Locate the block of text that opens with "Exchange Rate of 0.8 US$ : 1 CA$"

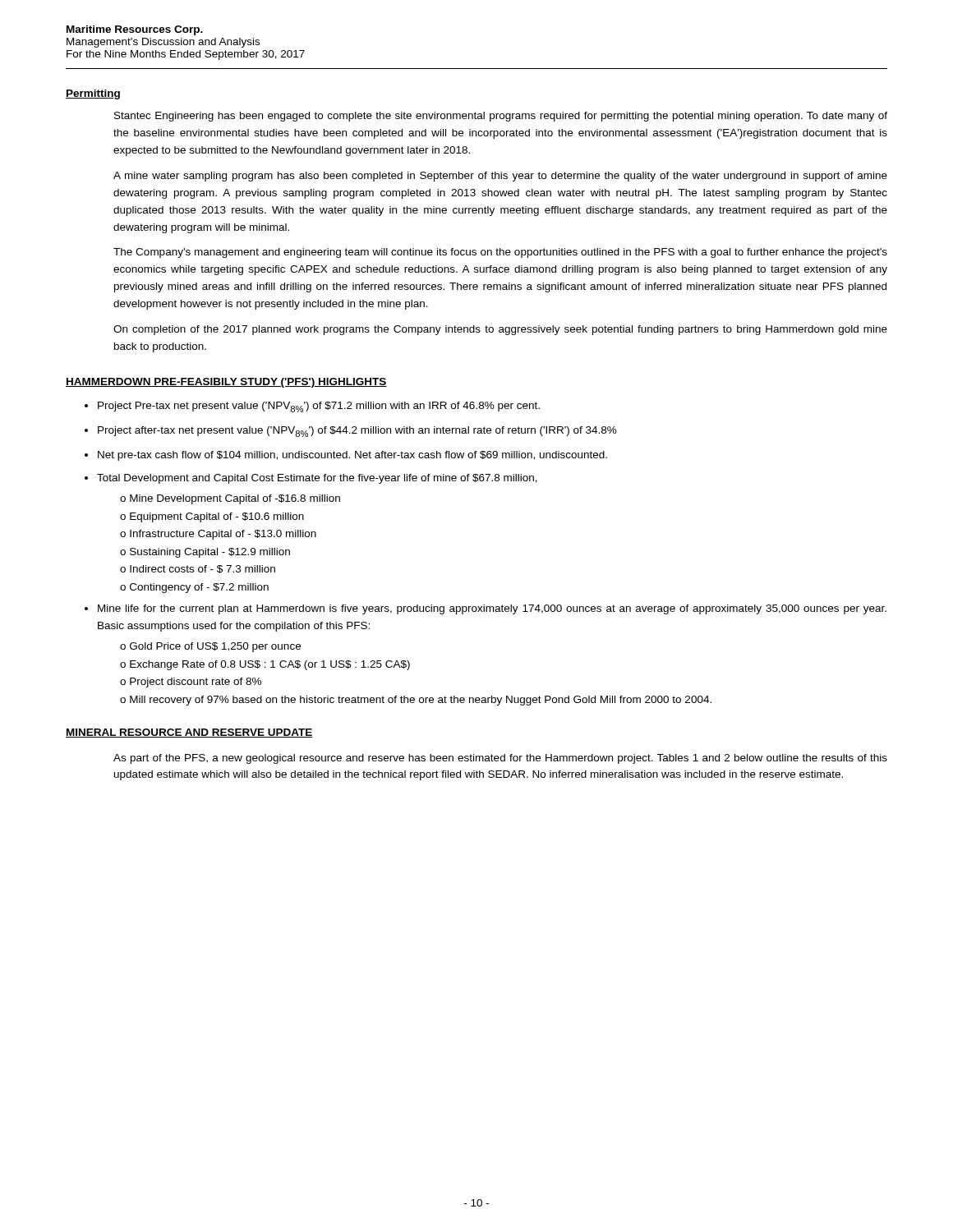click(270, 664)
